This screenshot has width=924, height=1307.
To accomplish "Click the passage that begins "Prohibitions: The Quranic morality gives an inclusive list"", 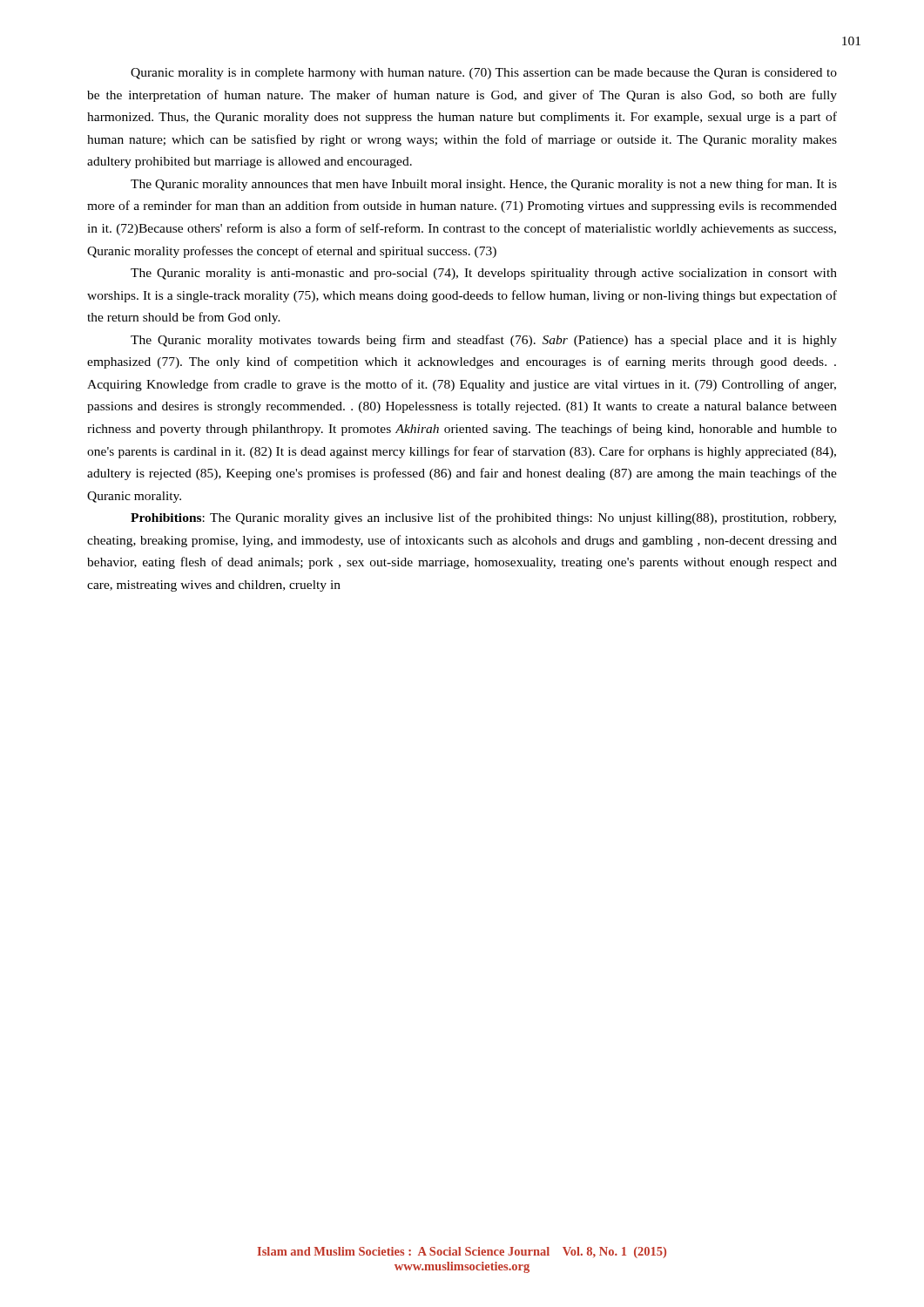I will (x=462, y=551).
